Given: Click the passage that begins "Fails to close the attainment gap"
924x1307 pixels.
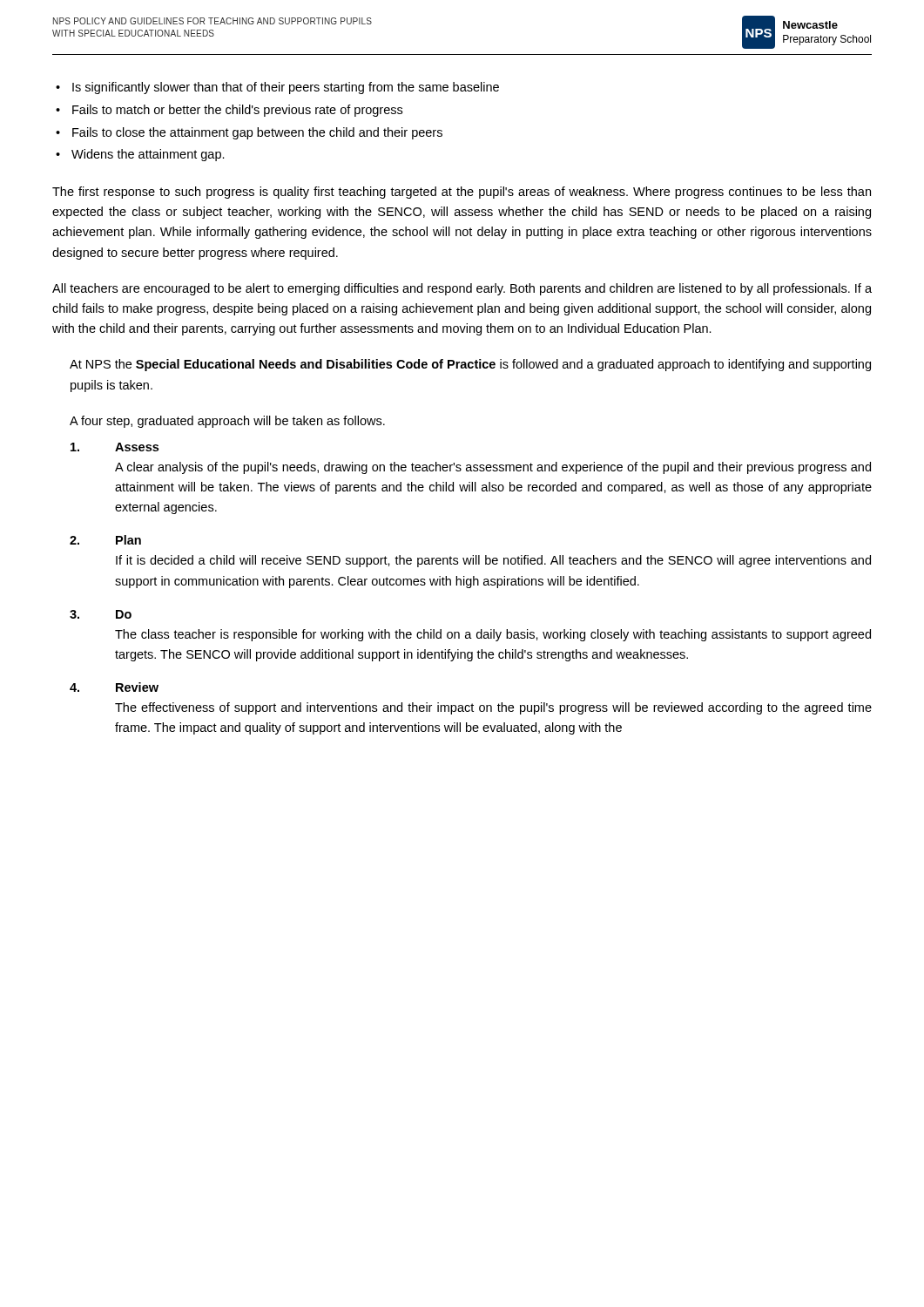Looking at the screenshot, I should tap(257, 132).
